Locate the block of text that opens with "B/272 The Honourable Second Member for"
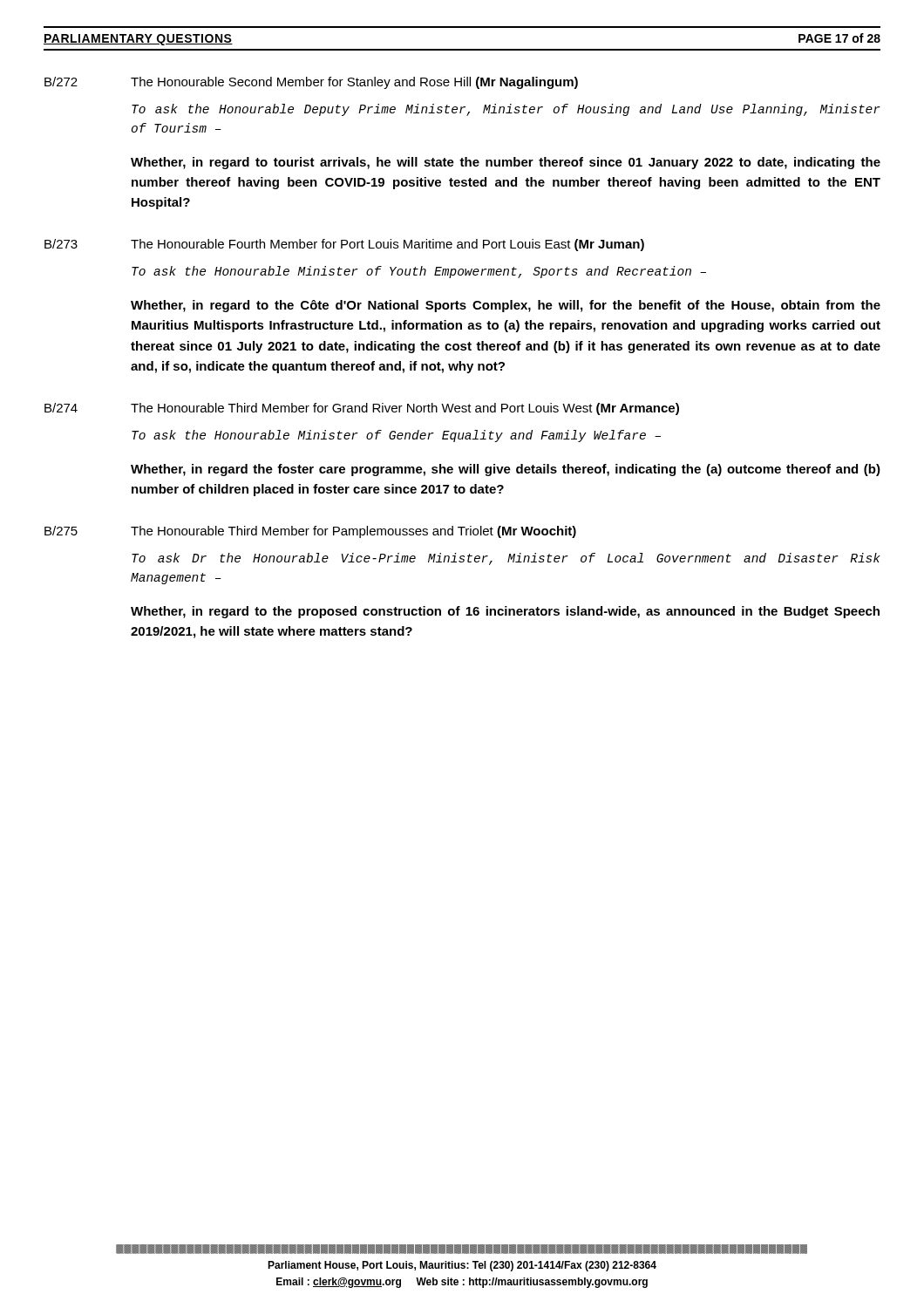This screenshot has height=1308, width=924. pos(462,147)
